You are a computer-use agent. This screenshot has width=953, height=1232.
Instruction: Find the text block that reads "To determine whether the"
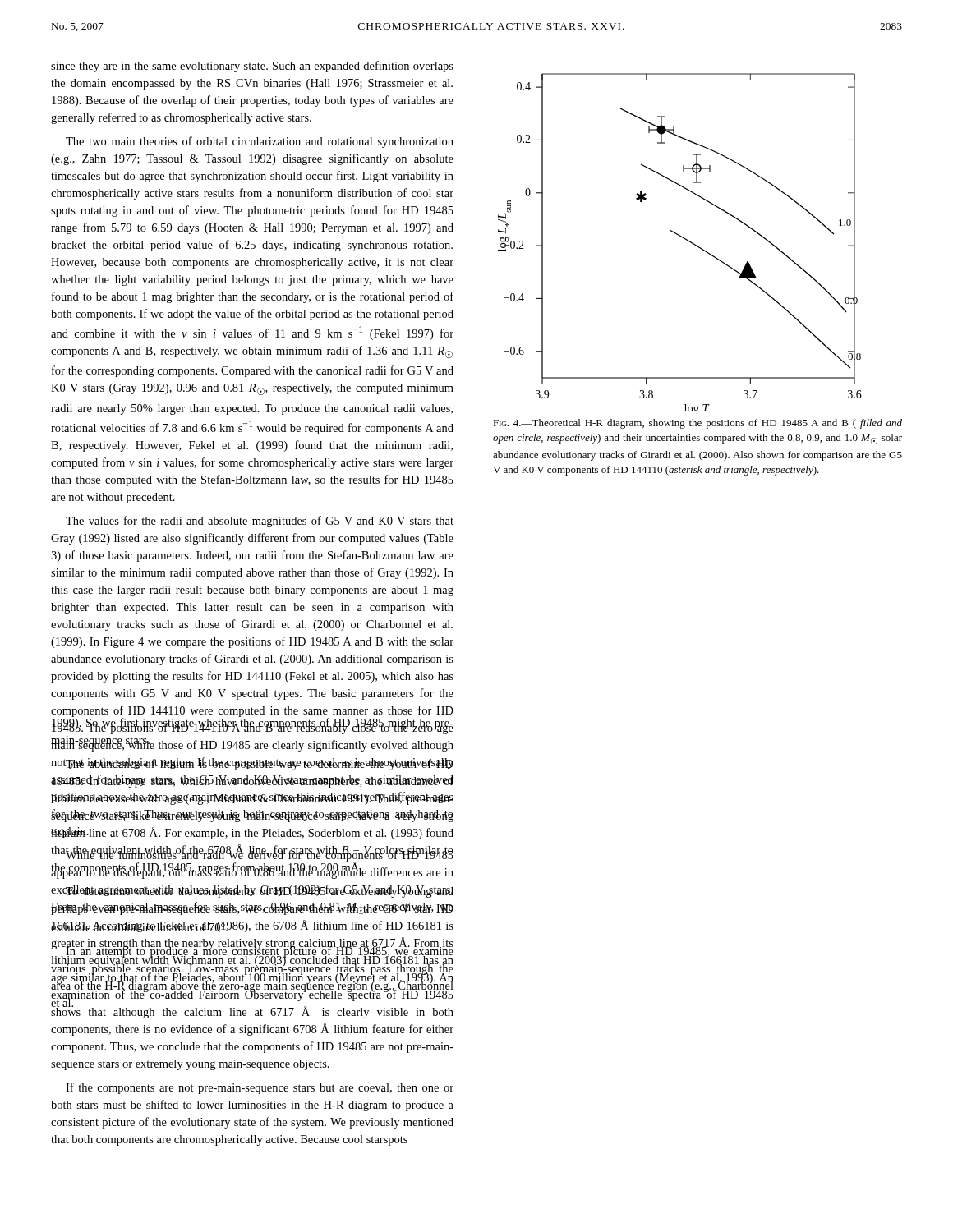252,978
